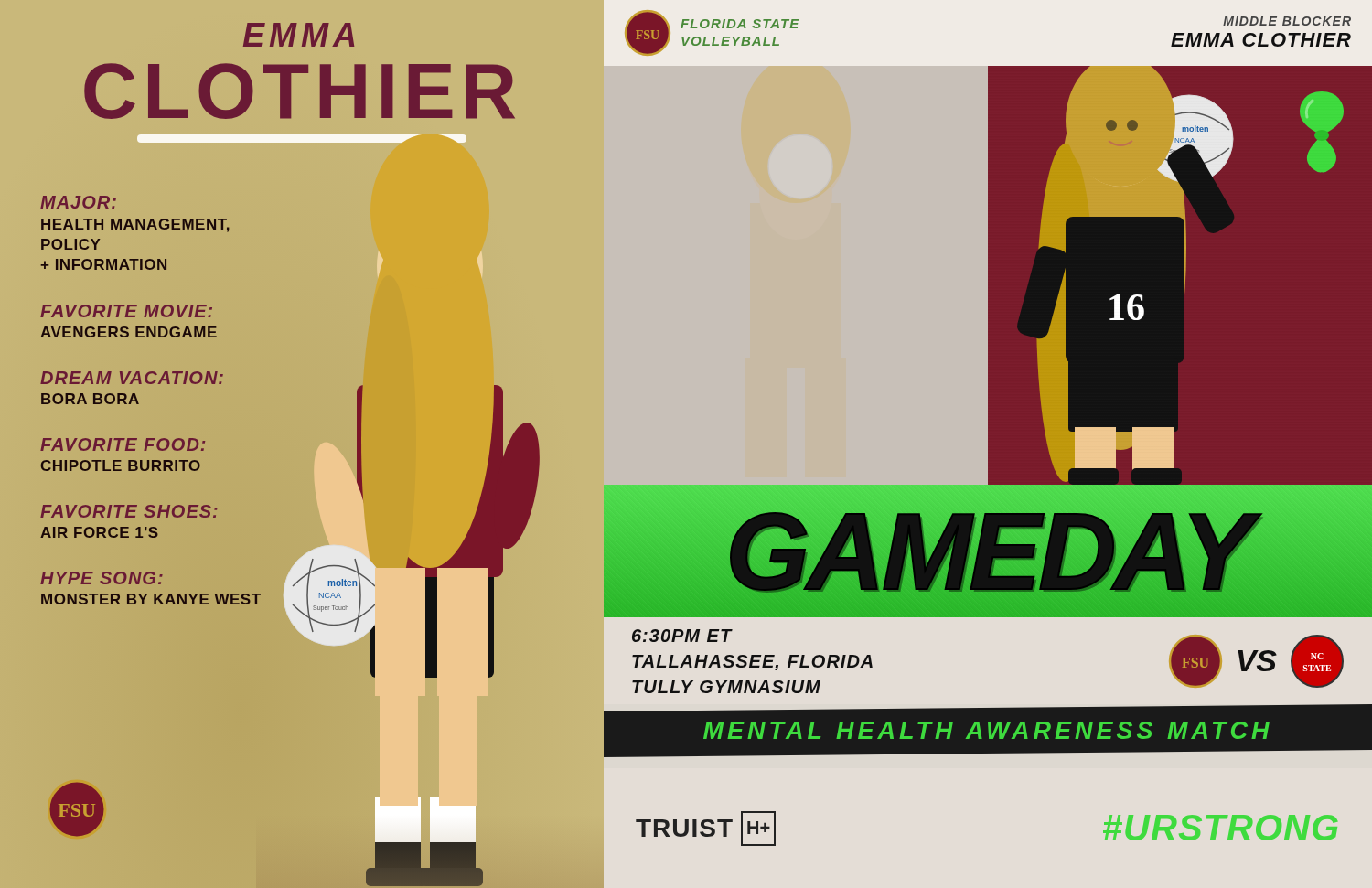Viewport: 1372px width, 888px height.
Task: Find the list item containing "Hype Song: Monster by Kanye West"
Action: coord(164,589)
